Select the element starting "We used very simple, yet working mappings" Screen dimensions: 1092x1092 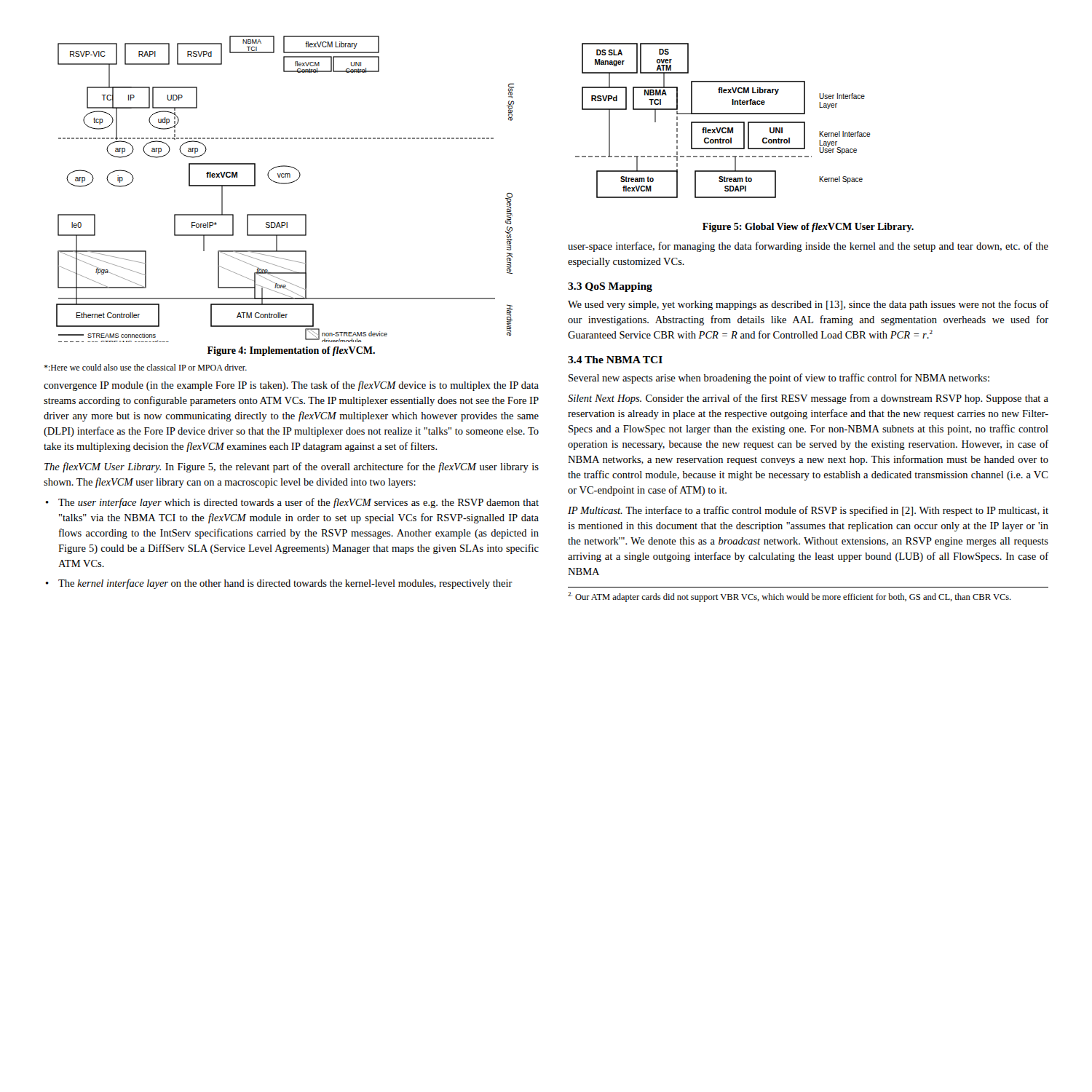pyautogui.click(x=808, y=320)
